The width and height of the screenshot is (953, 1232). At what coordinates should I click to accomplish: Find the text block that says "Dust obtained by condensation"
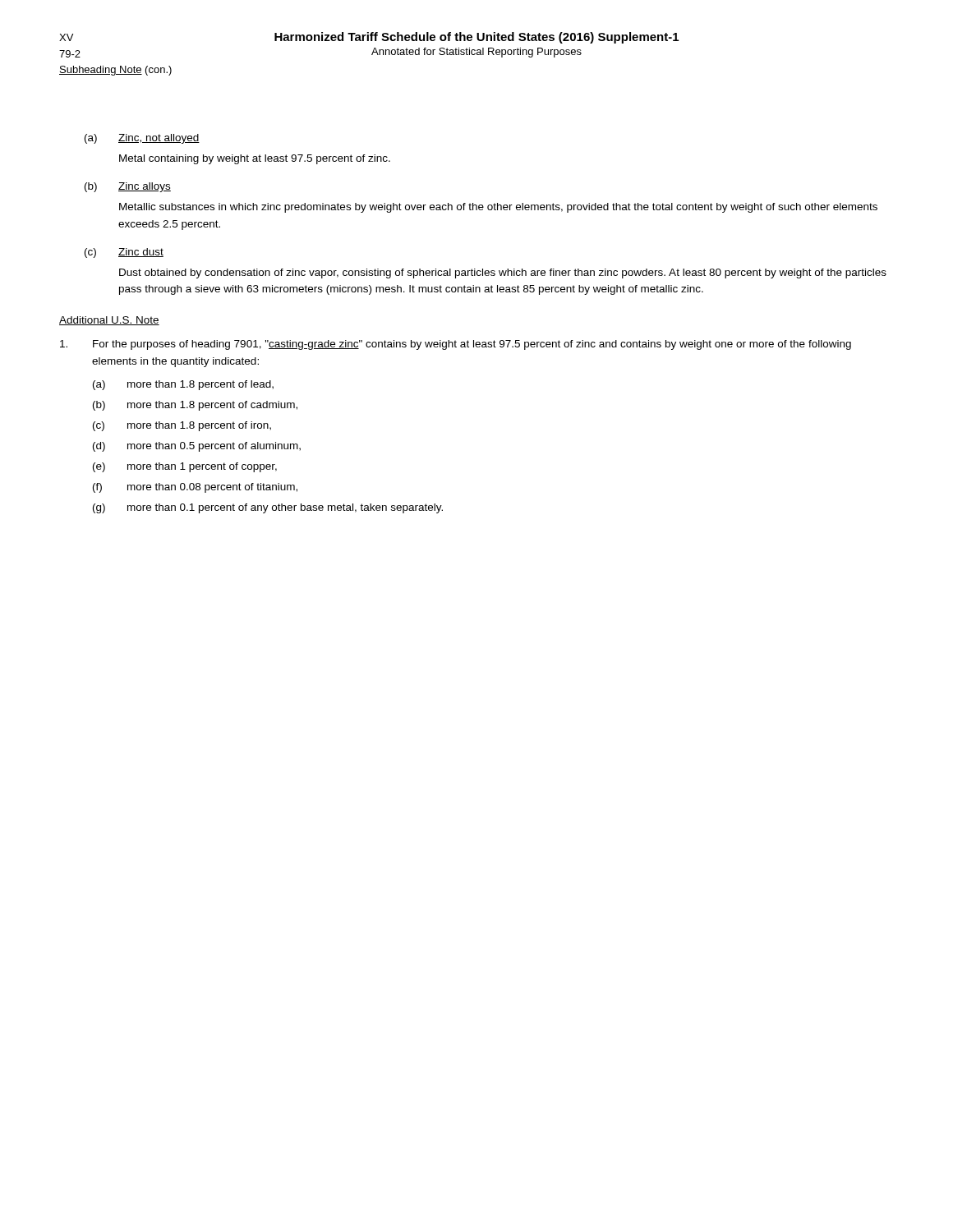click(x=502, y=280)
